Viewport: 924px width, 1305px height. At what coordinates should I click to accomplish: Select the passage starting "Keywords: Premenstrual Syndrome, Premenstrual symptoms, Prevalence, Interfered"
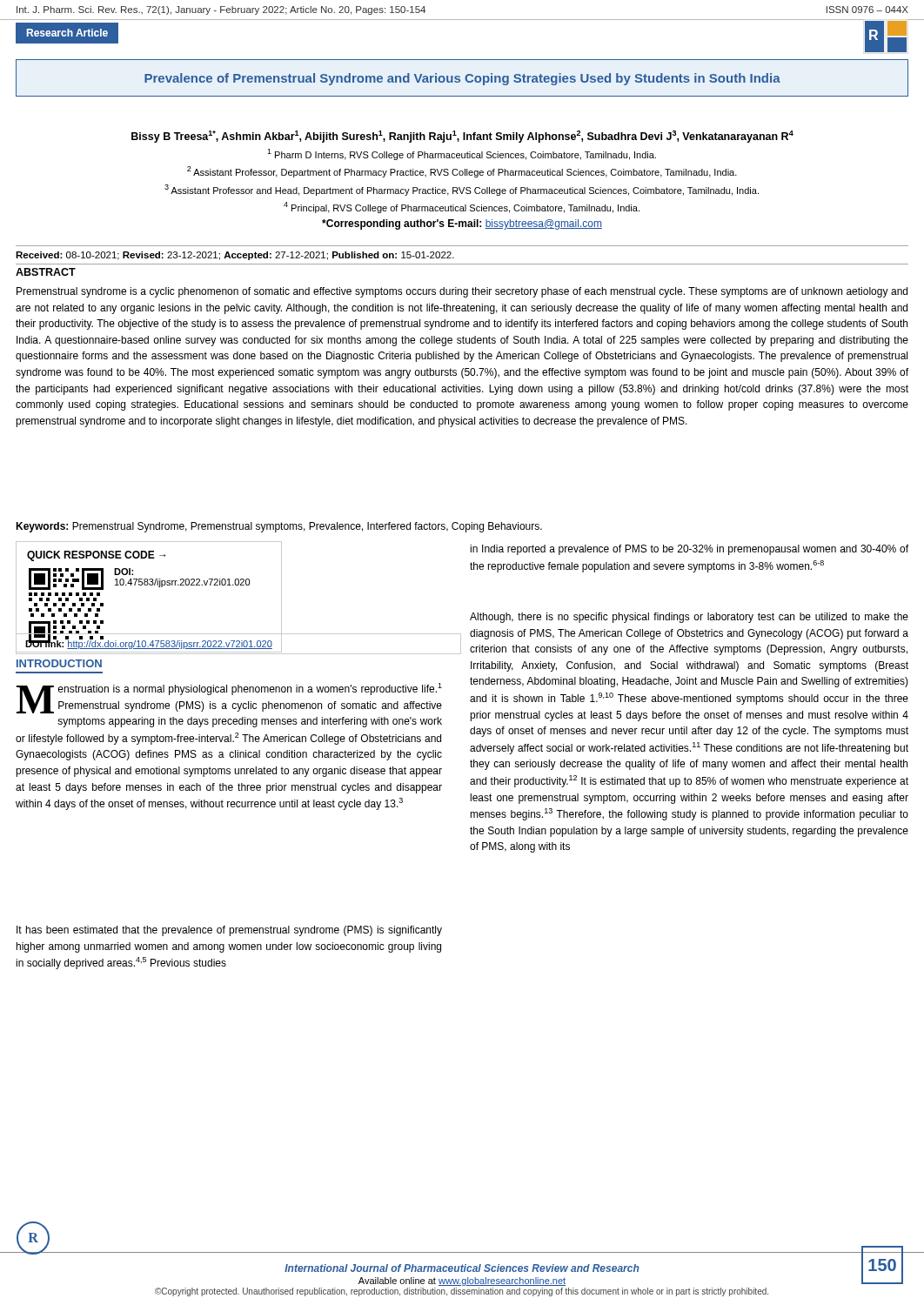(x=279, y=526)
